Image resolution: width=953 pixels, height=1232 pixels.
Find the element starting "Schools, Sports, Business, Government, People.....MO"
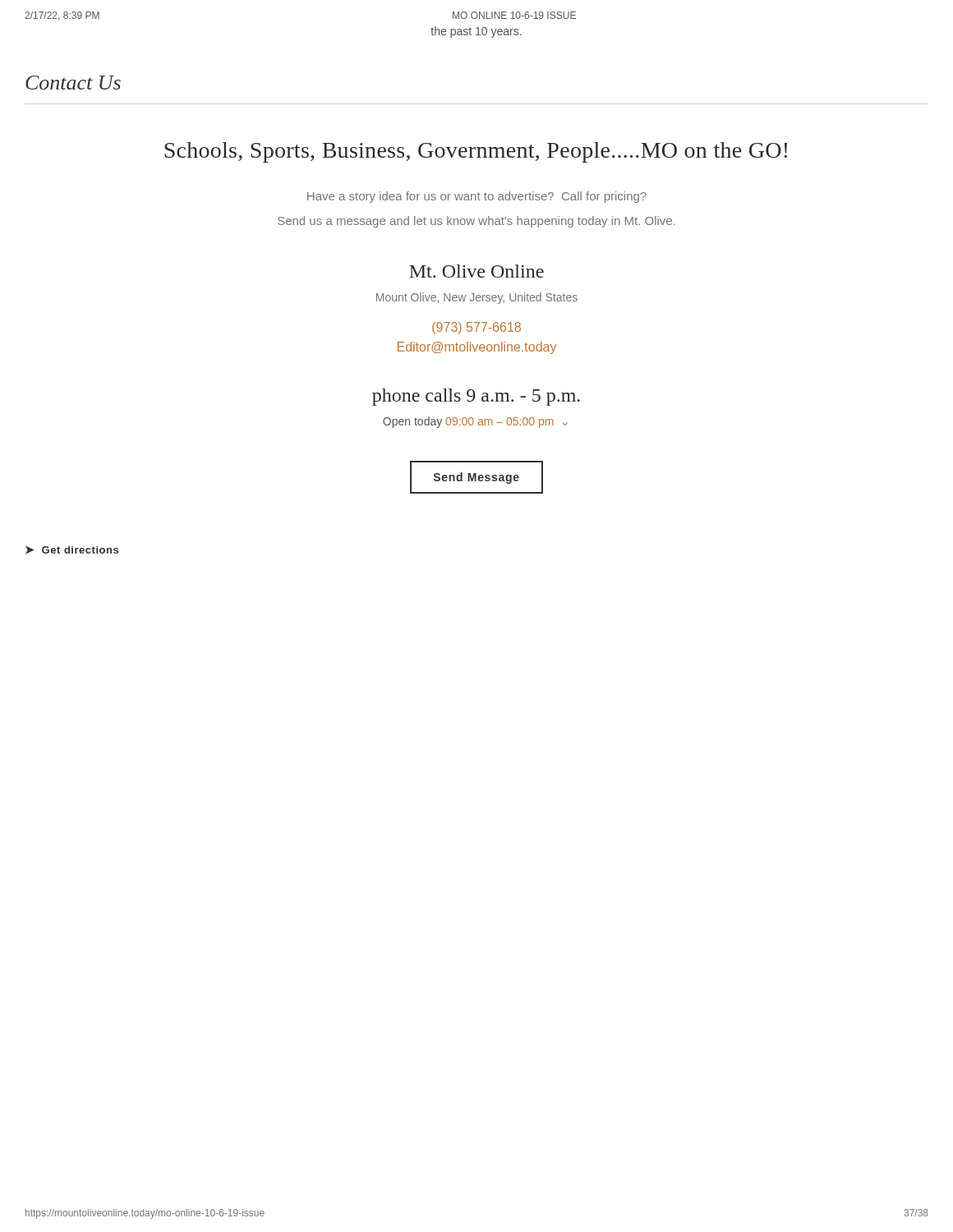[476, 150]
